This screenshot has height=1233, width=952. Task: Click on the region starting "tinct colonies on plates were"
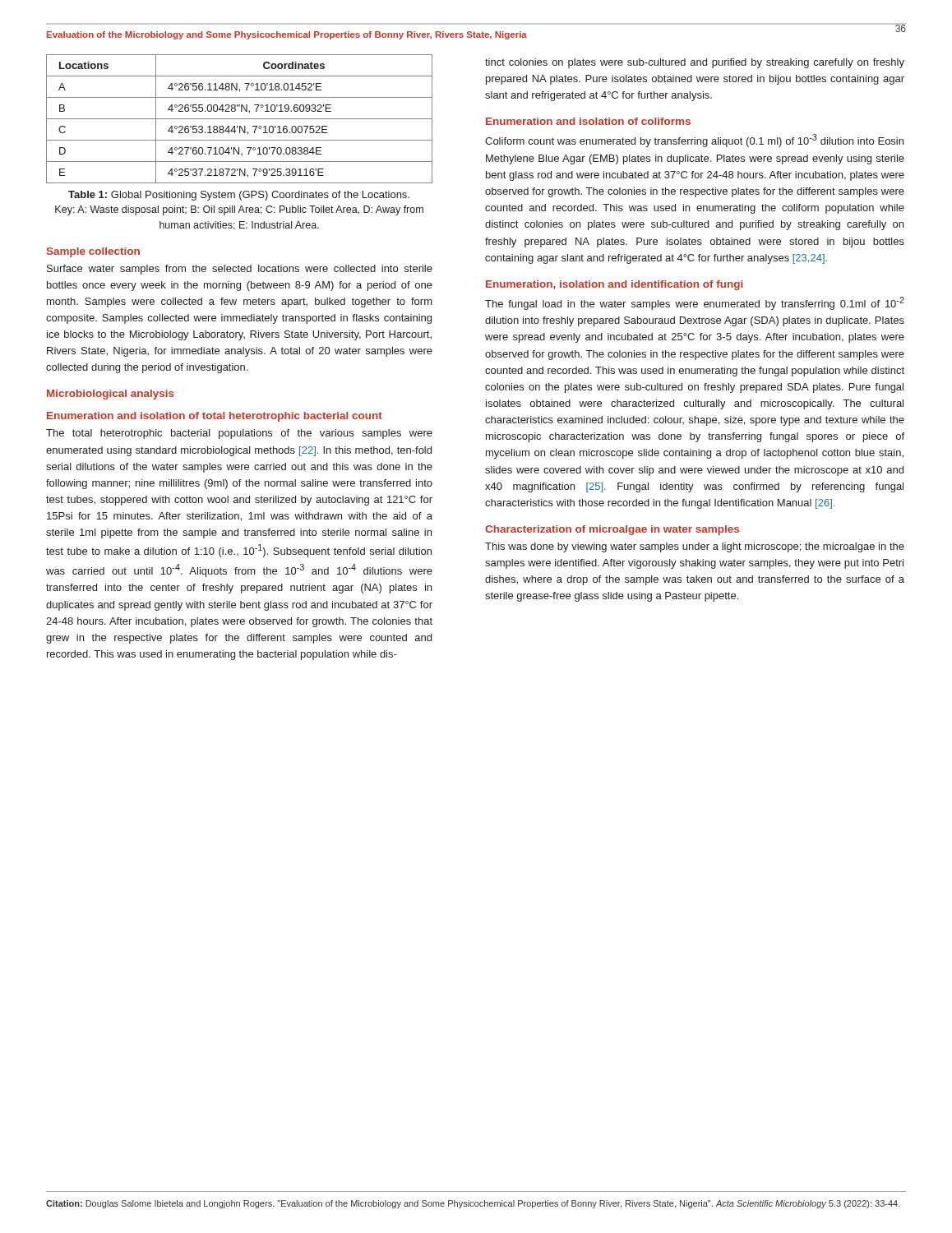695,79
